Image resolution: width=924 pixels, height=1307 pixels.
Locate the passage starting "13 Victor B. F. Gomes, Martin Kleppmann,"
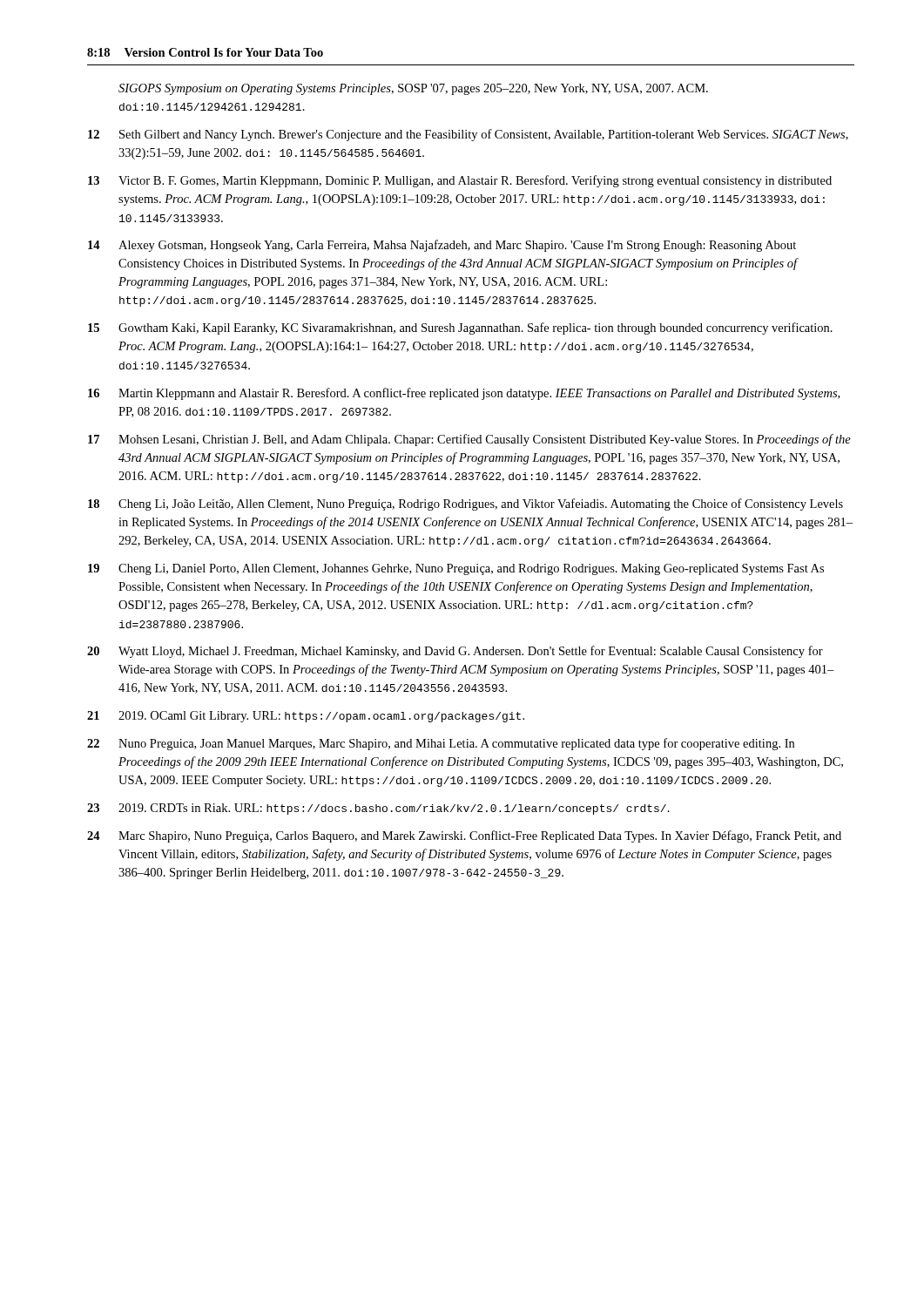point(471,200)
